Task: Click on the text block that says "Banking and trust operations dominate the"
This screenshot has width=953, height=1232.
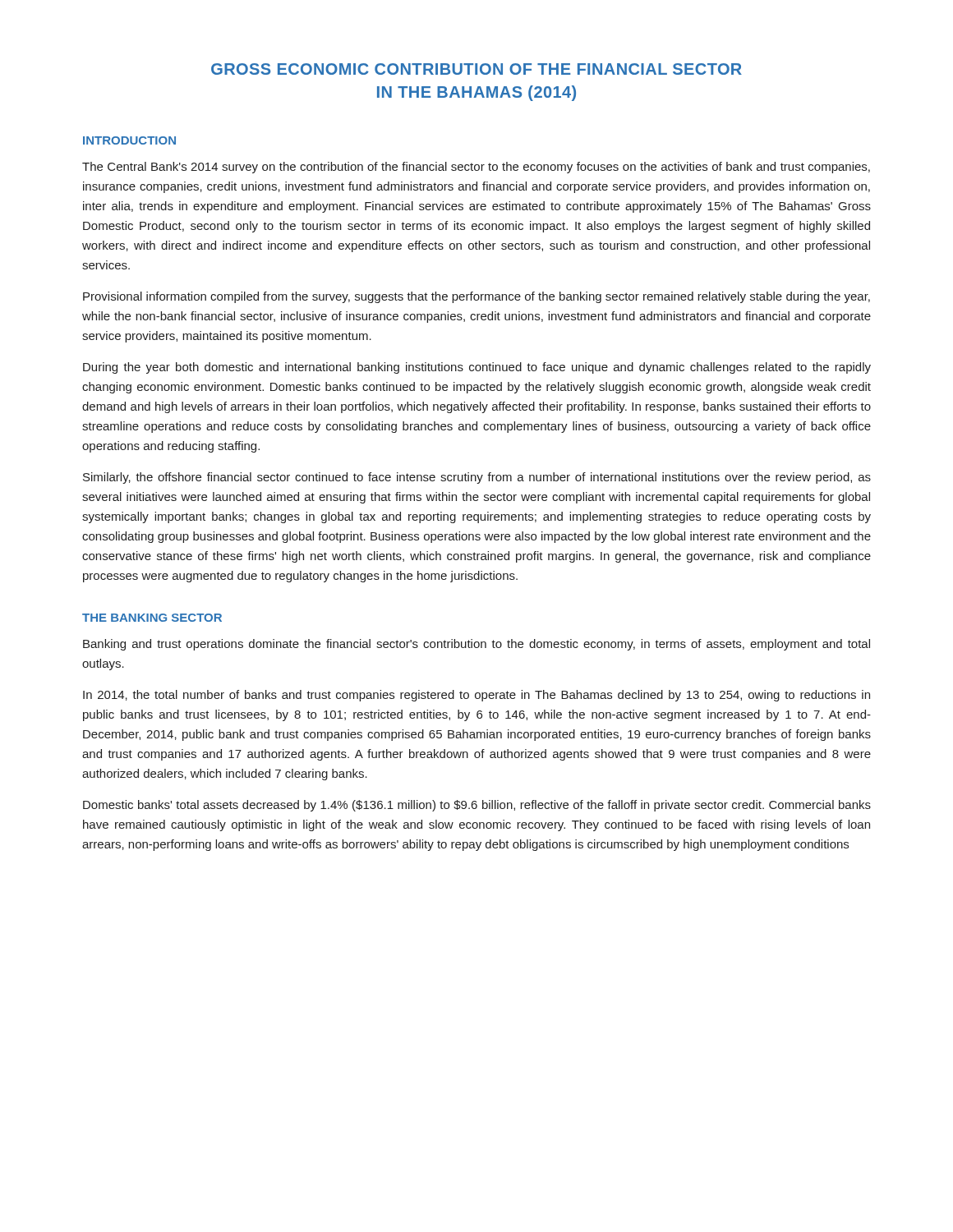Action: click(x=476, y=653)
